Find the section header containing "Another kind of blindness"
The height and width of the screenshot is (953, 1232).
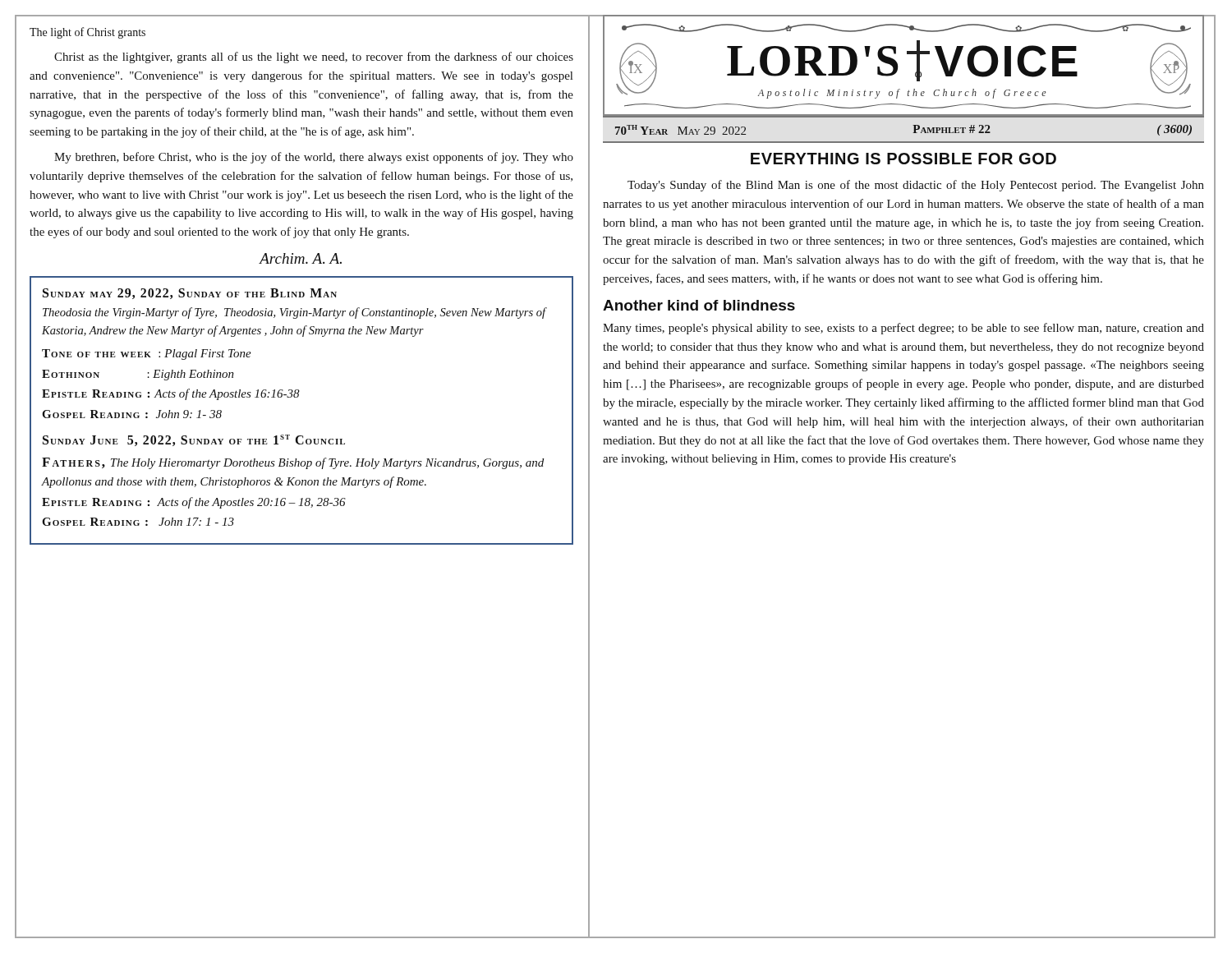699,305
